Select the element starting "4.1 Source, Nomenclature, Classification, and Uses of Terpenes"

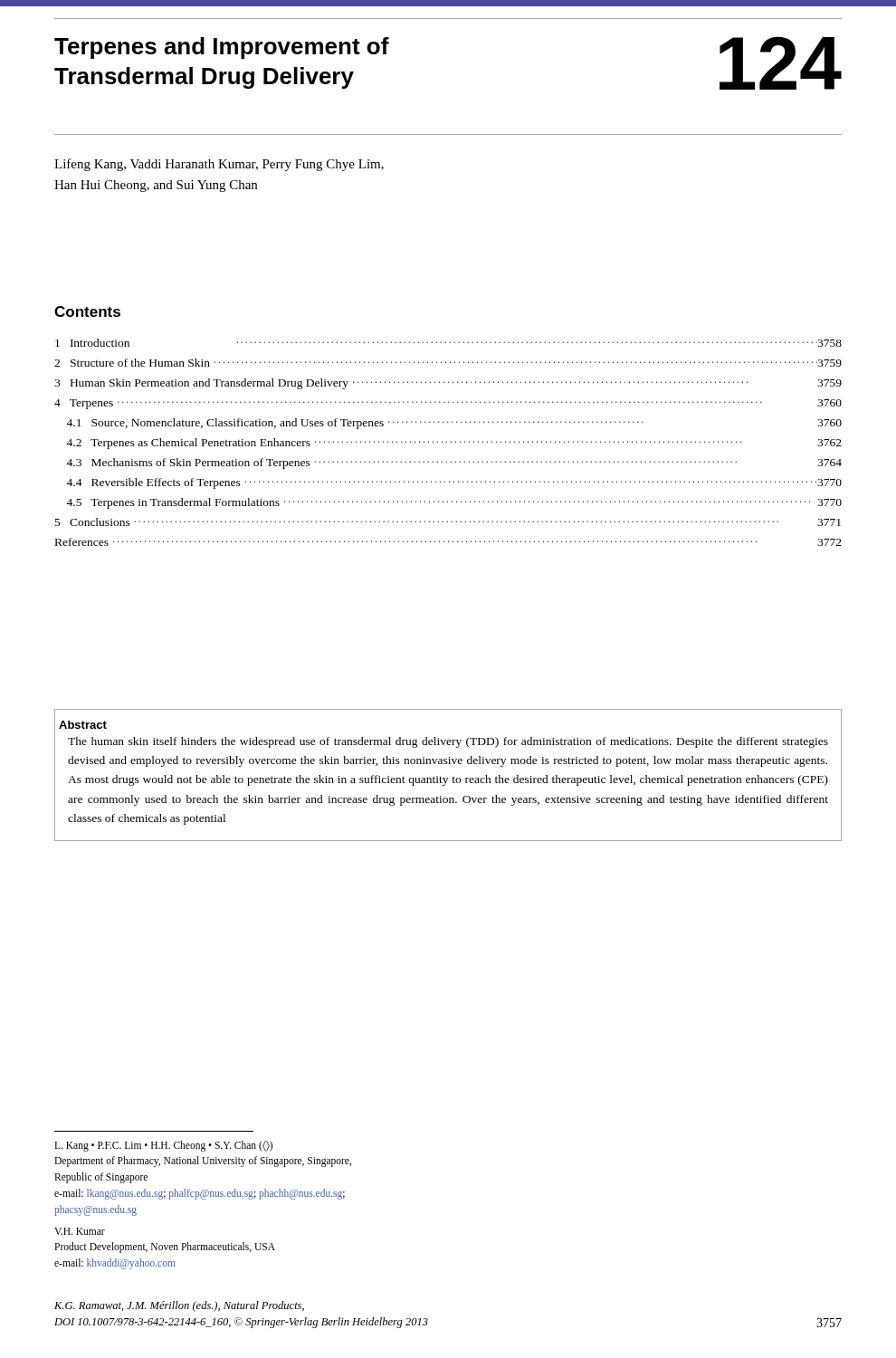tap(448, 423)
